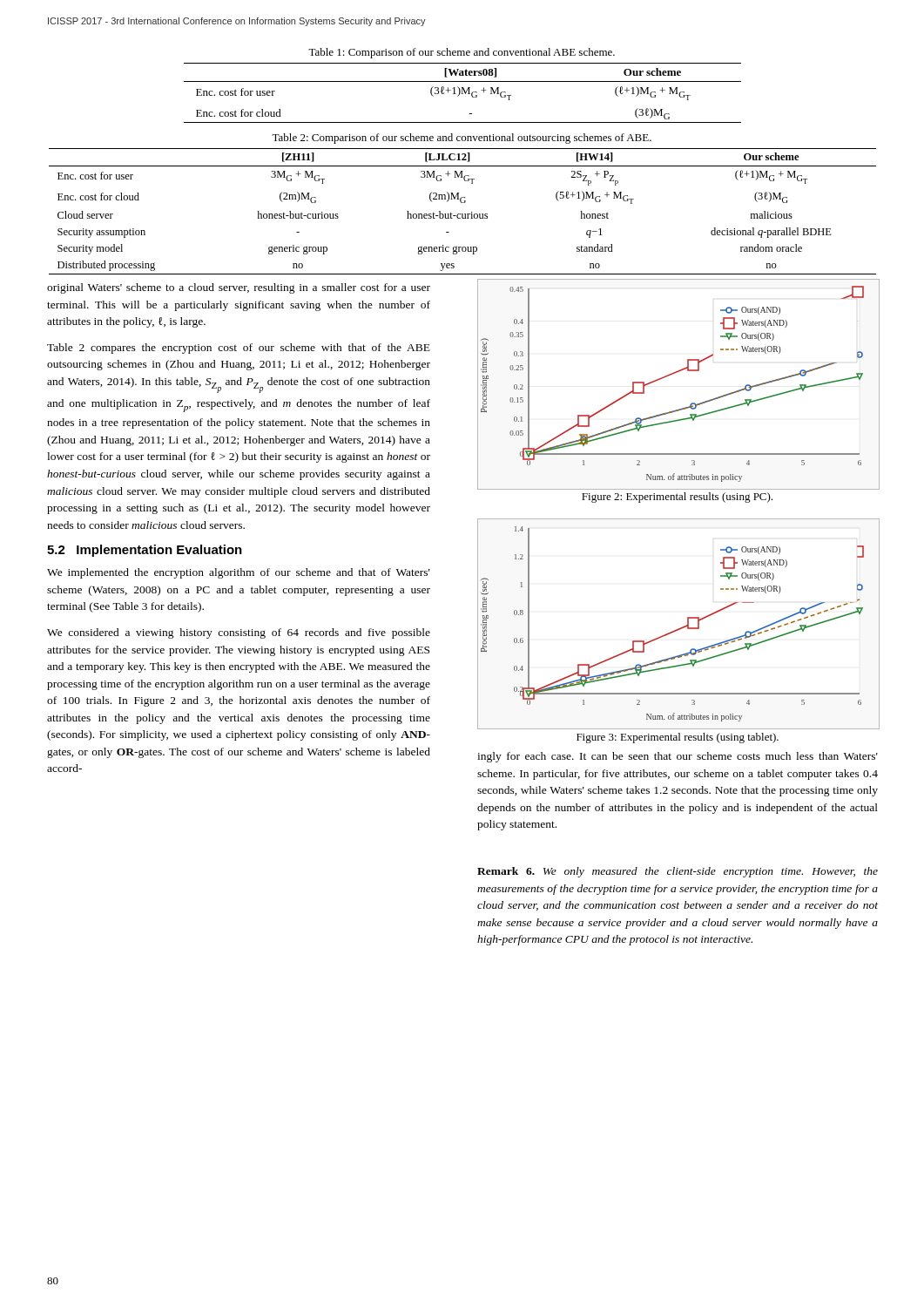Navigate to the element starting "Figure 2: Experimental results (using PC)."
The height and width of the screenshot is (1307, 924).
point(678,496)
